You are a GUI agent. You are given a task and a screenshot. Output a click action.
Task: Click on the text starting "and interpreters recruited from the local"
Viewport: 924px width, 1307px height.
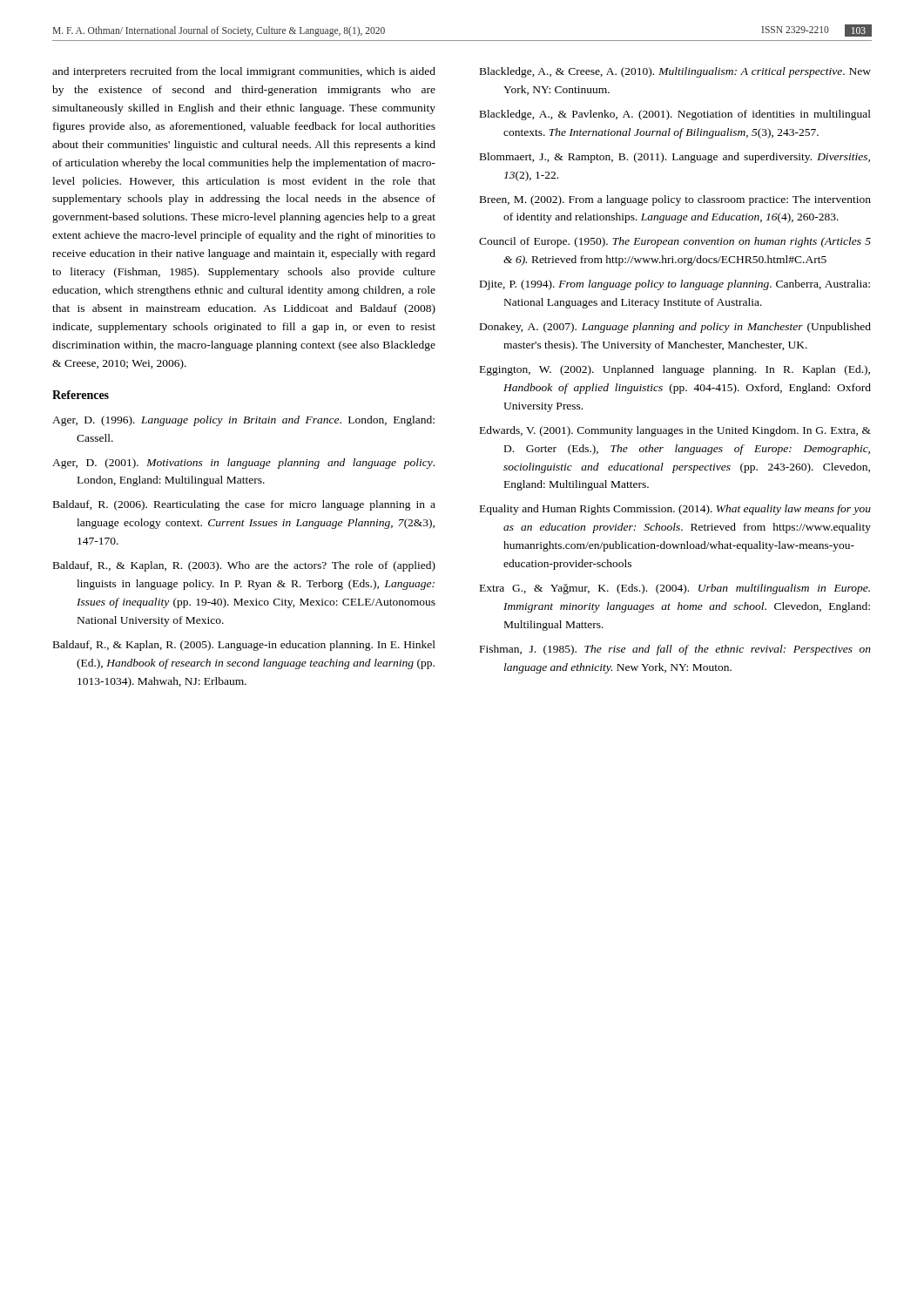(244, 217)
